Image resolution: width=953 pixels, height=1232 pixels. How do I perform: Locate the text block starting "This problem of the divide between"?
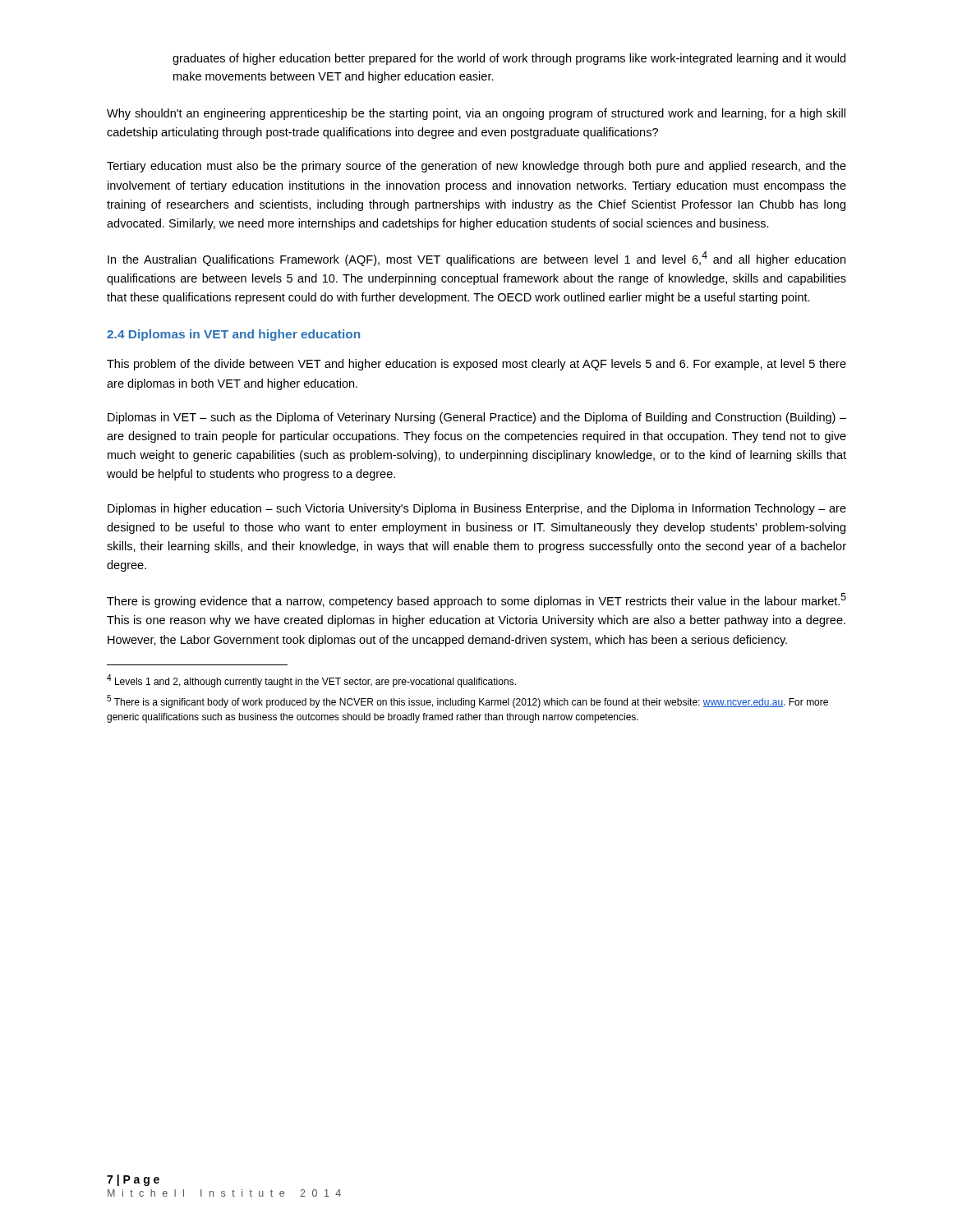476,374
